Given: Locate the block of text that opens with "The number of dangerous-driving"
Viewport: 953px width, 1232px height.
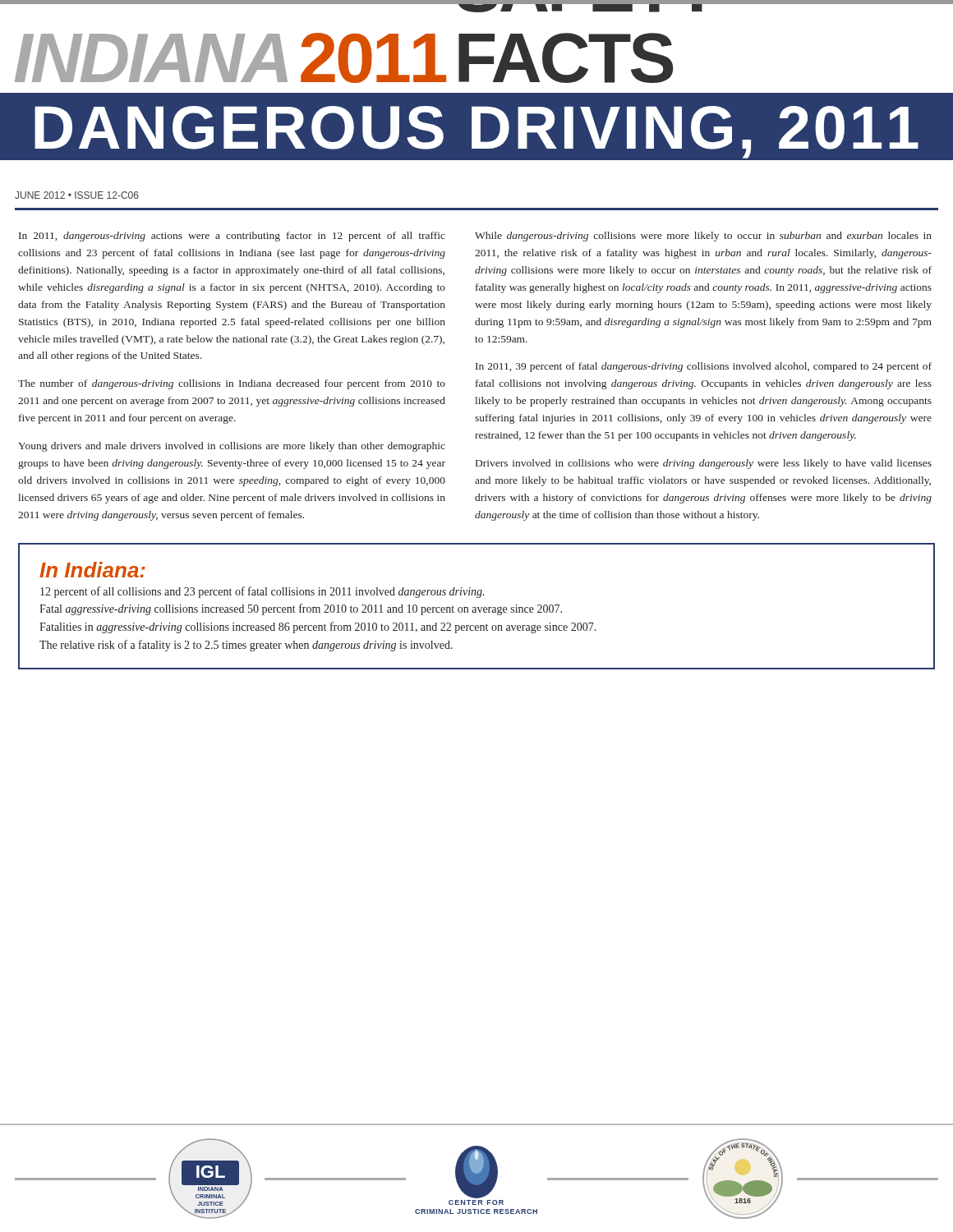Looking at the screenshot, I should coord(232,401).
